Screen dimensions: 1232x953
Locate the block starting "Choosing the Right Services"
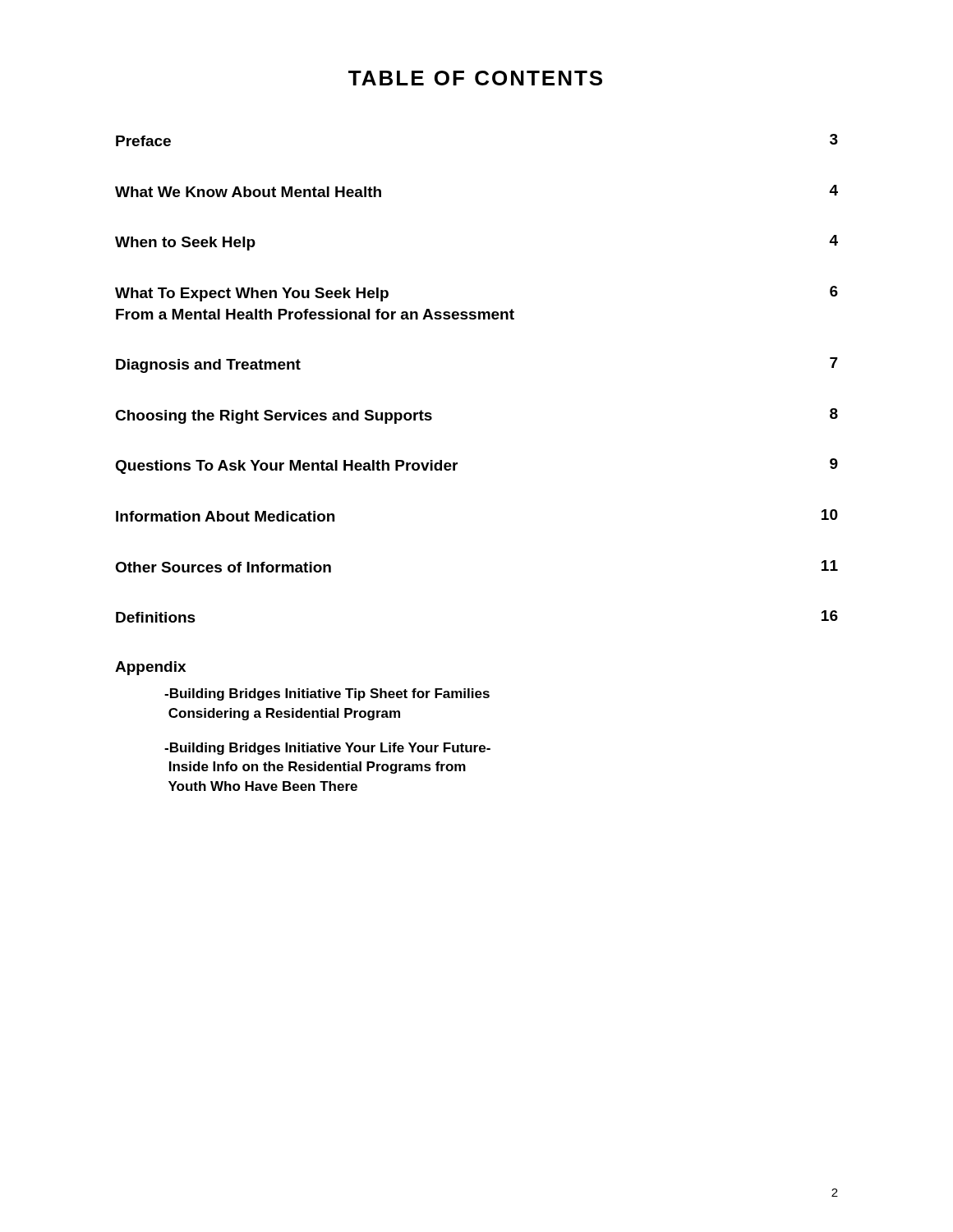point(278,416)
